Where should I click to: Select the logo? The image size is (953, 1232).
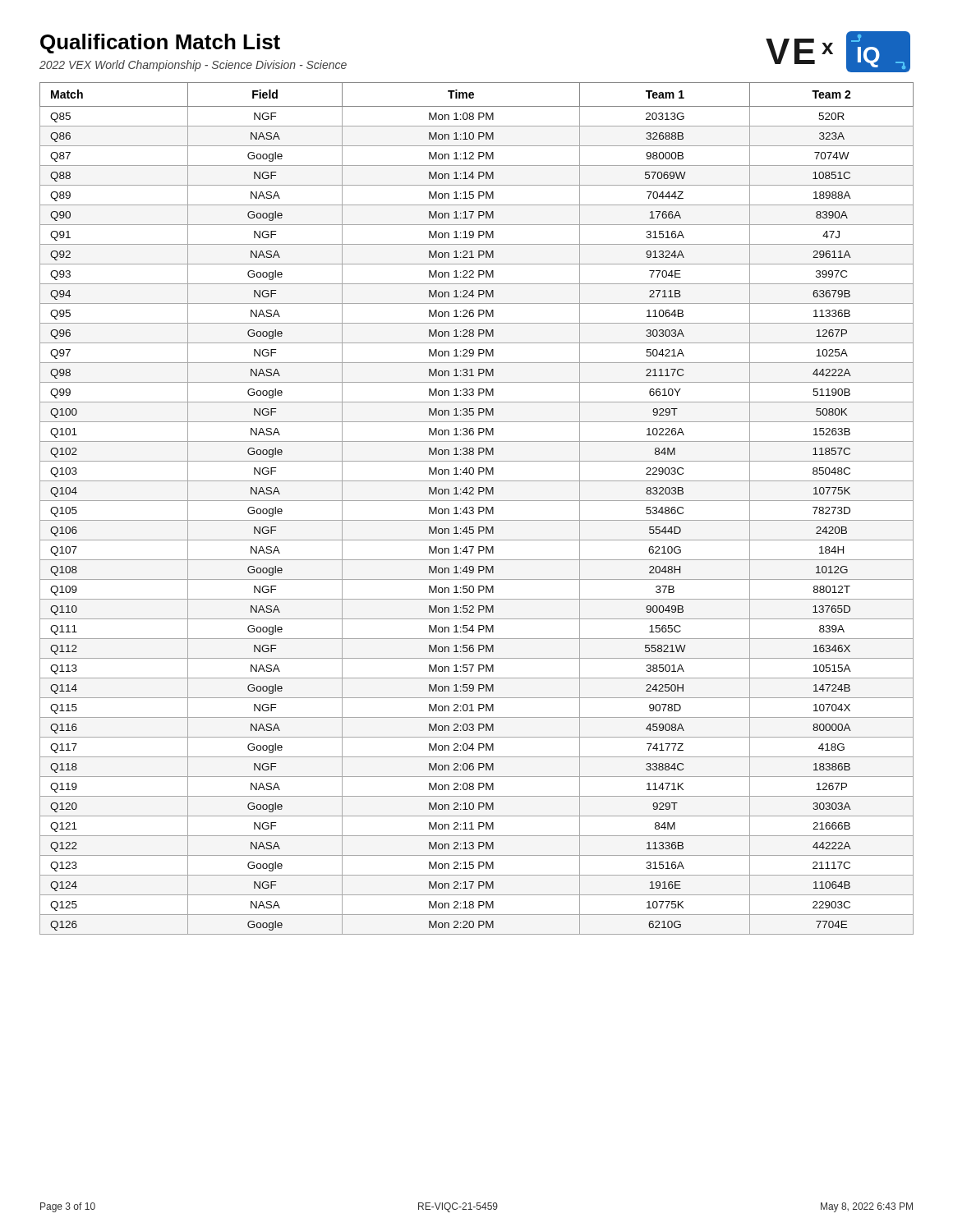coord(840,52)
